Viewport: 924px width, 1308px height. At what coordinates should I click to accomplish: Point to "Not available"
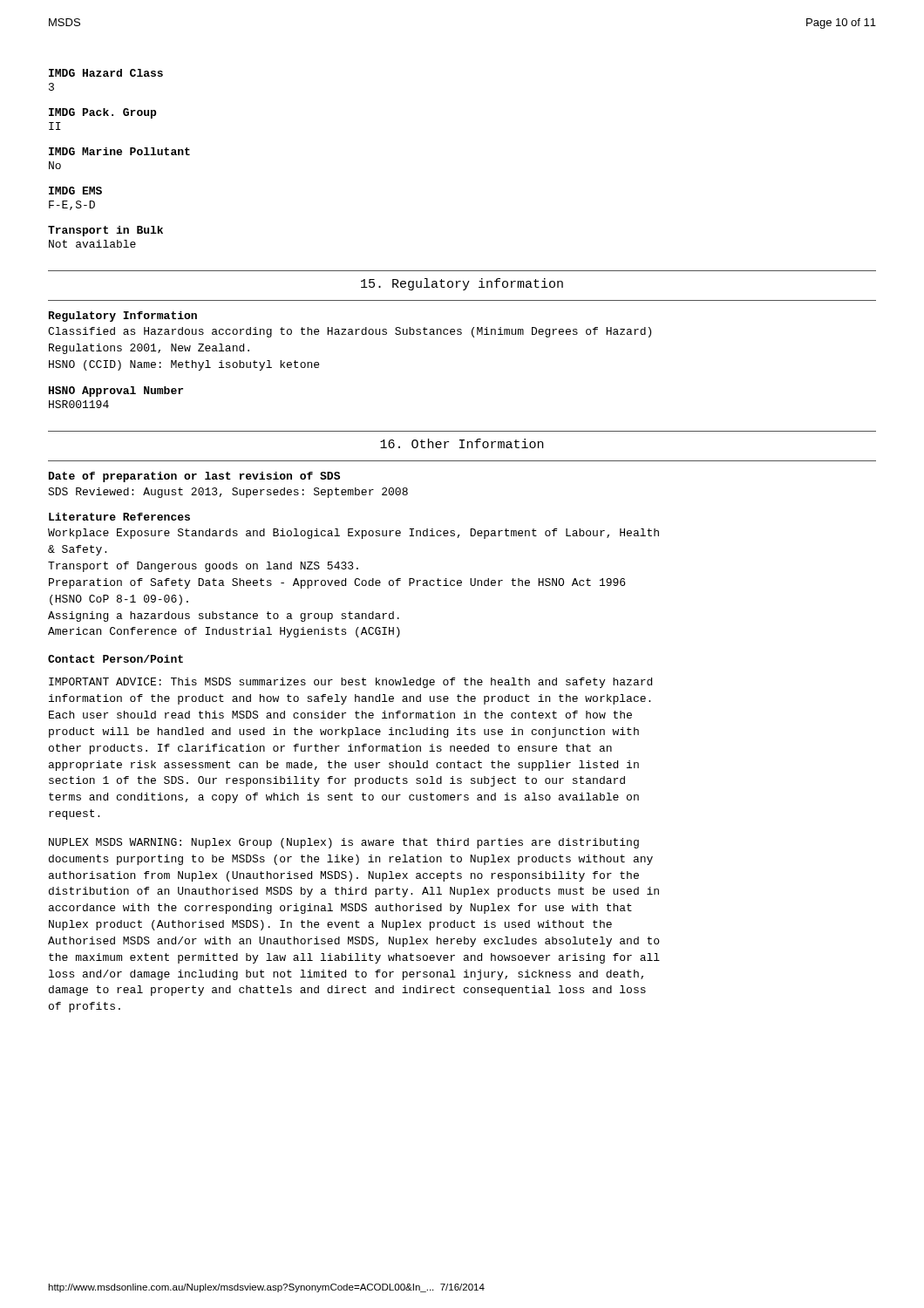click(x=92, y=245)
